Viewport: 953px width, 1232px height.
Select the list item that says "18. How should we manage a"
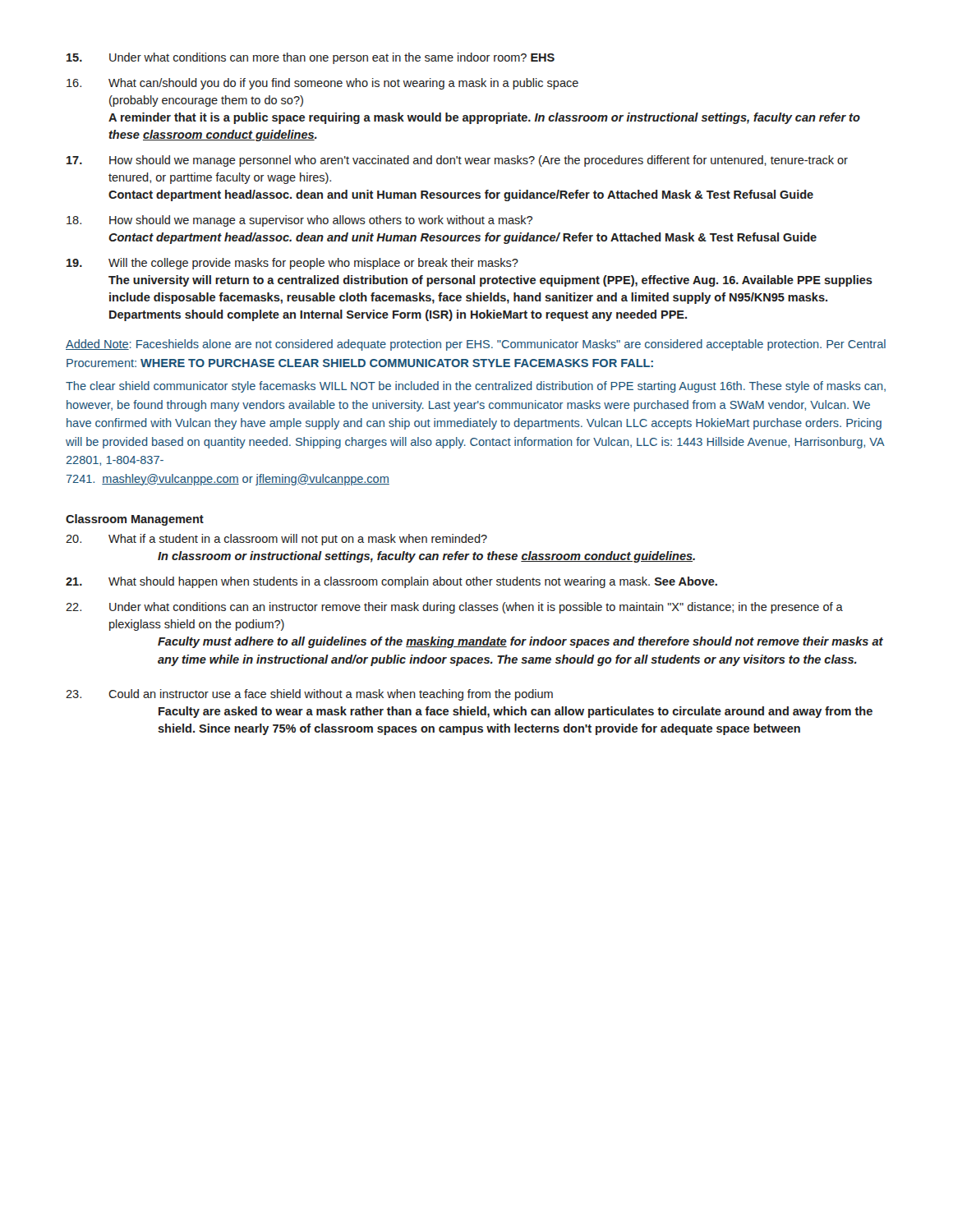(x=476, y=229)
